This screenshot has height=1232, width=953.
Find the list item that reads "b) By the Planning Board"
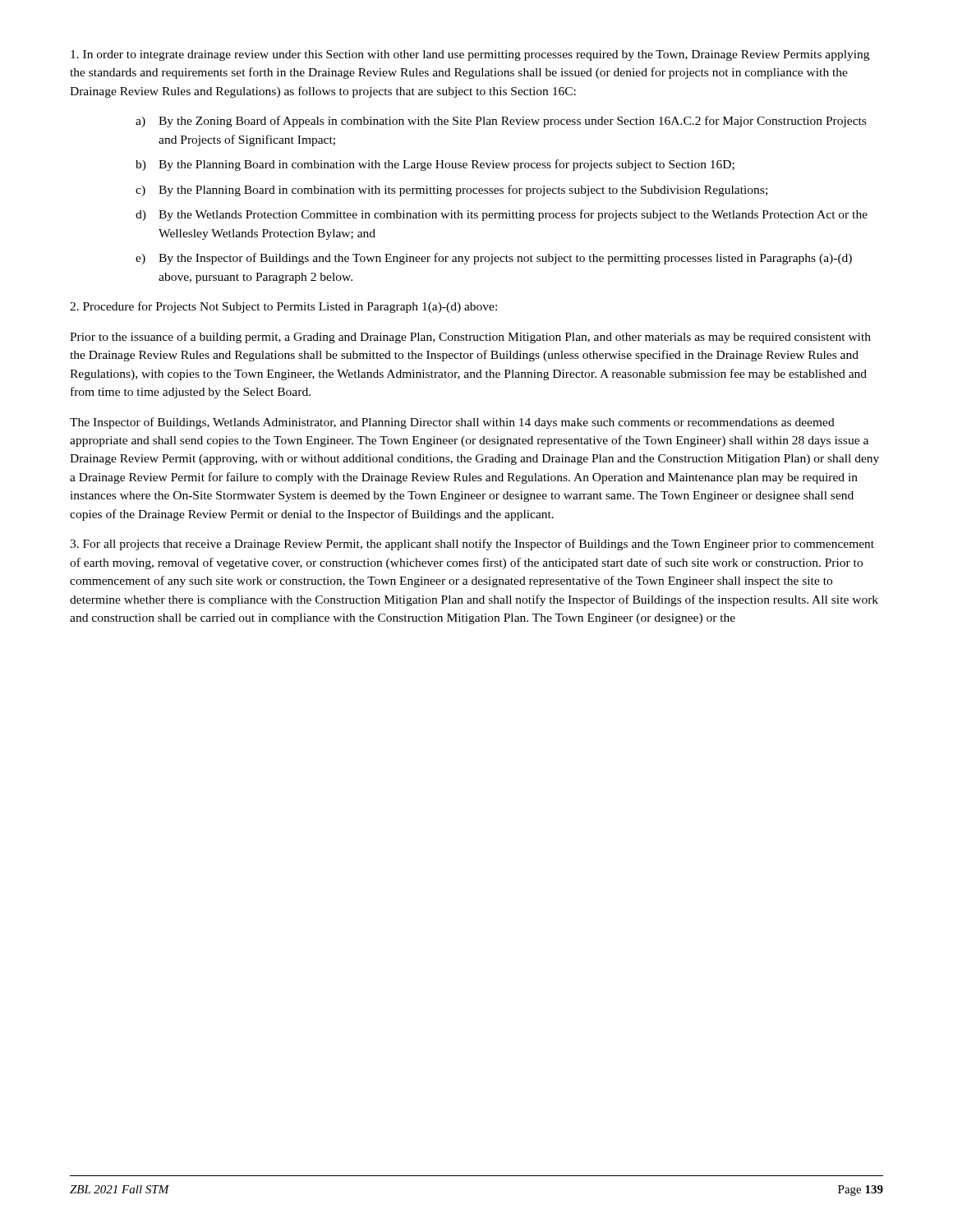[509, 165]
